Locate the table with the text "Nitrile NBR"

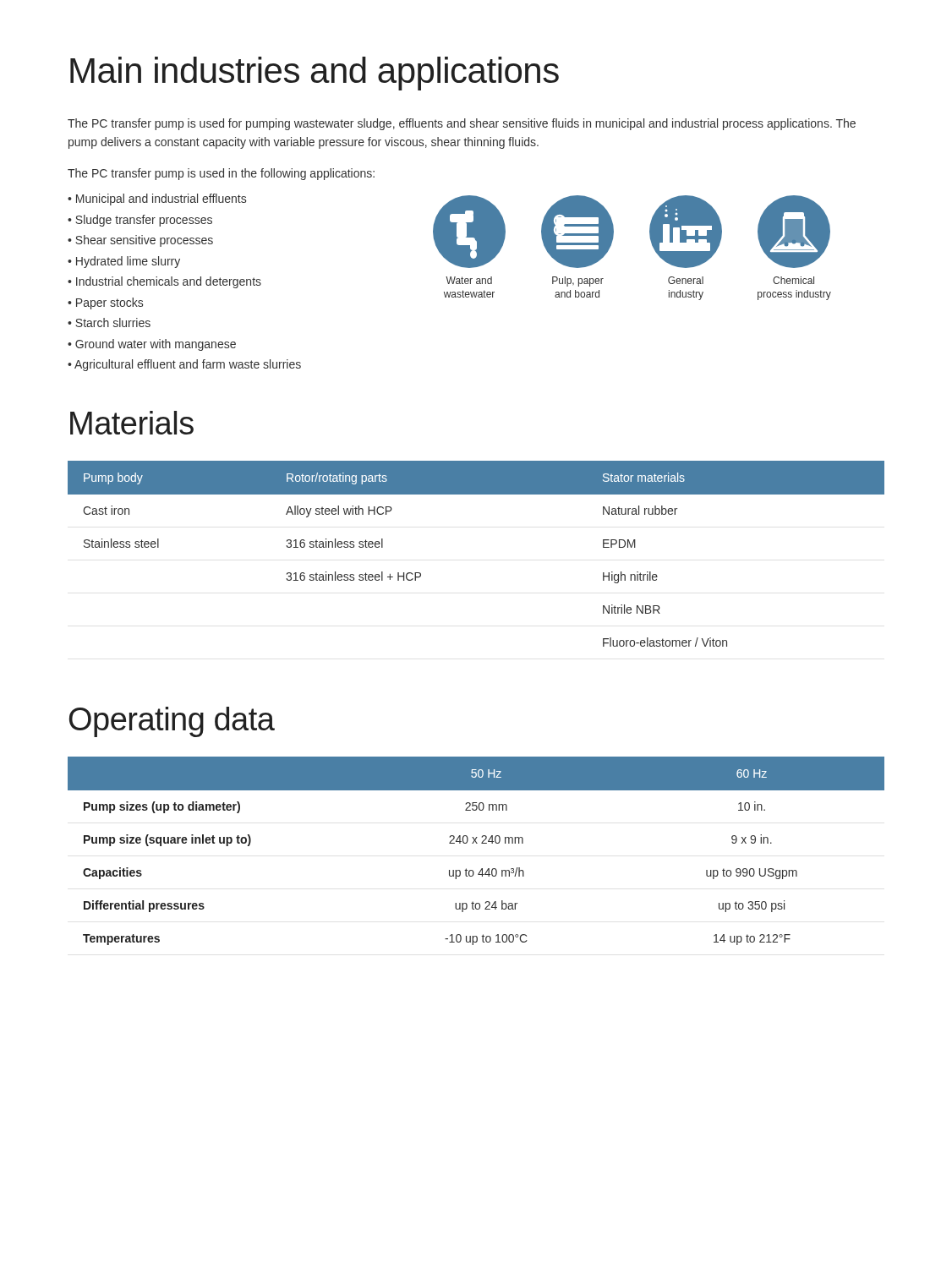(x=476, y=560)
